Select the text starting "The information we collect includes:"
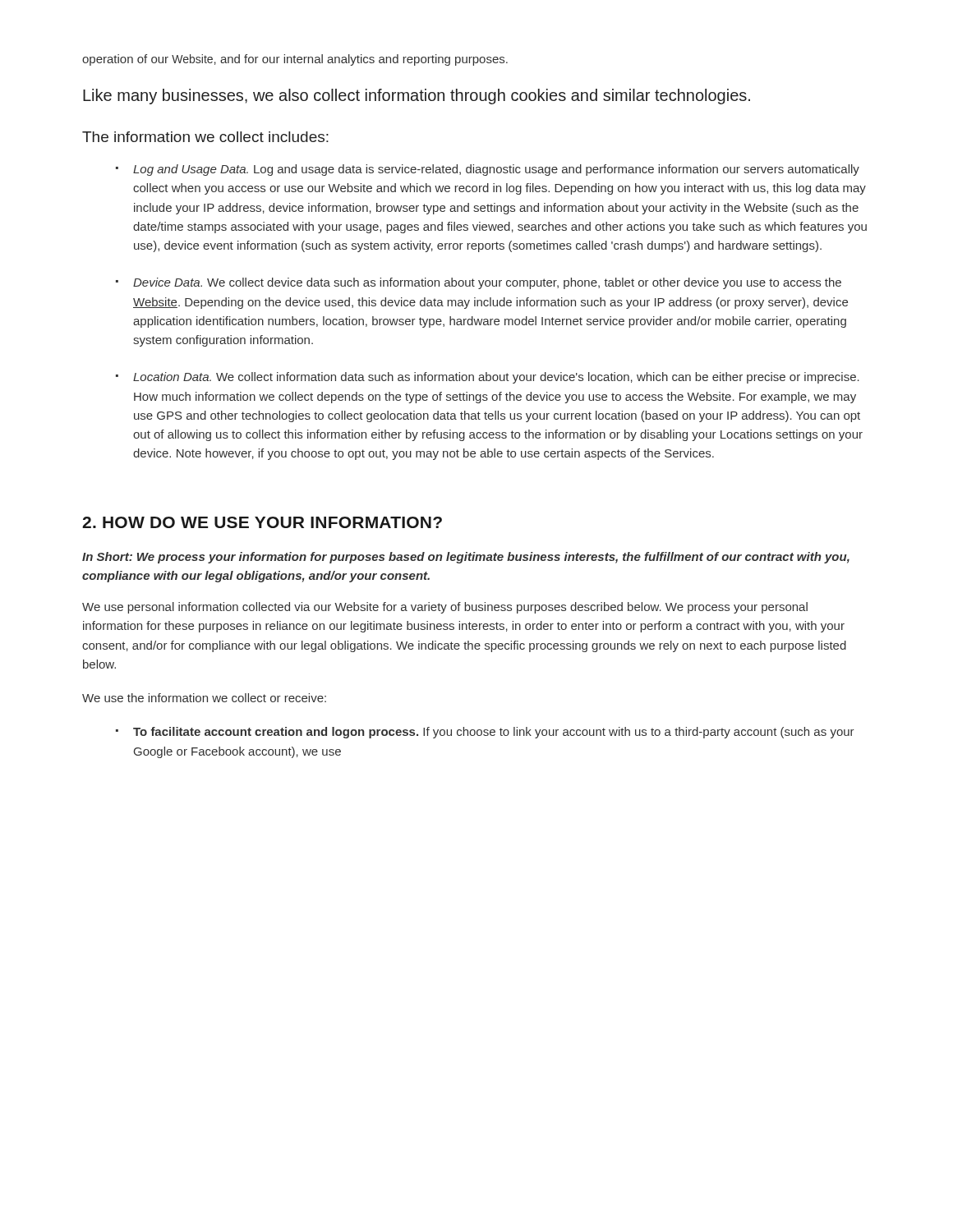 point(206,137)
